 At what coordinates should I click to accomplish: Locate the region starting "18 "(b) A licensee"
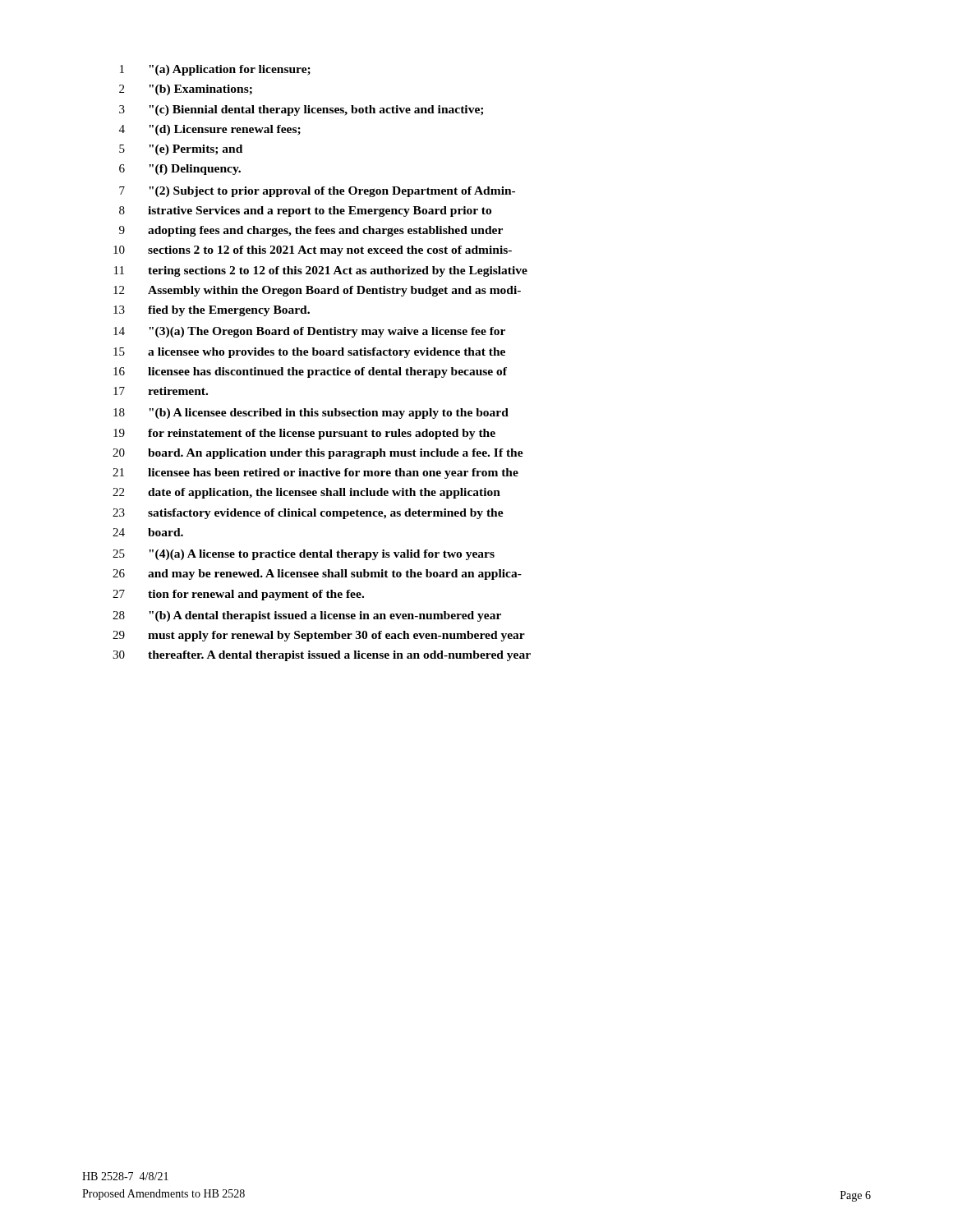coord(476,413)
